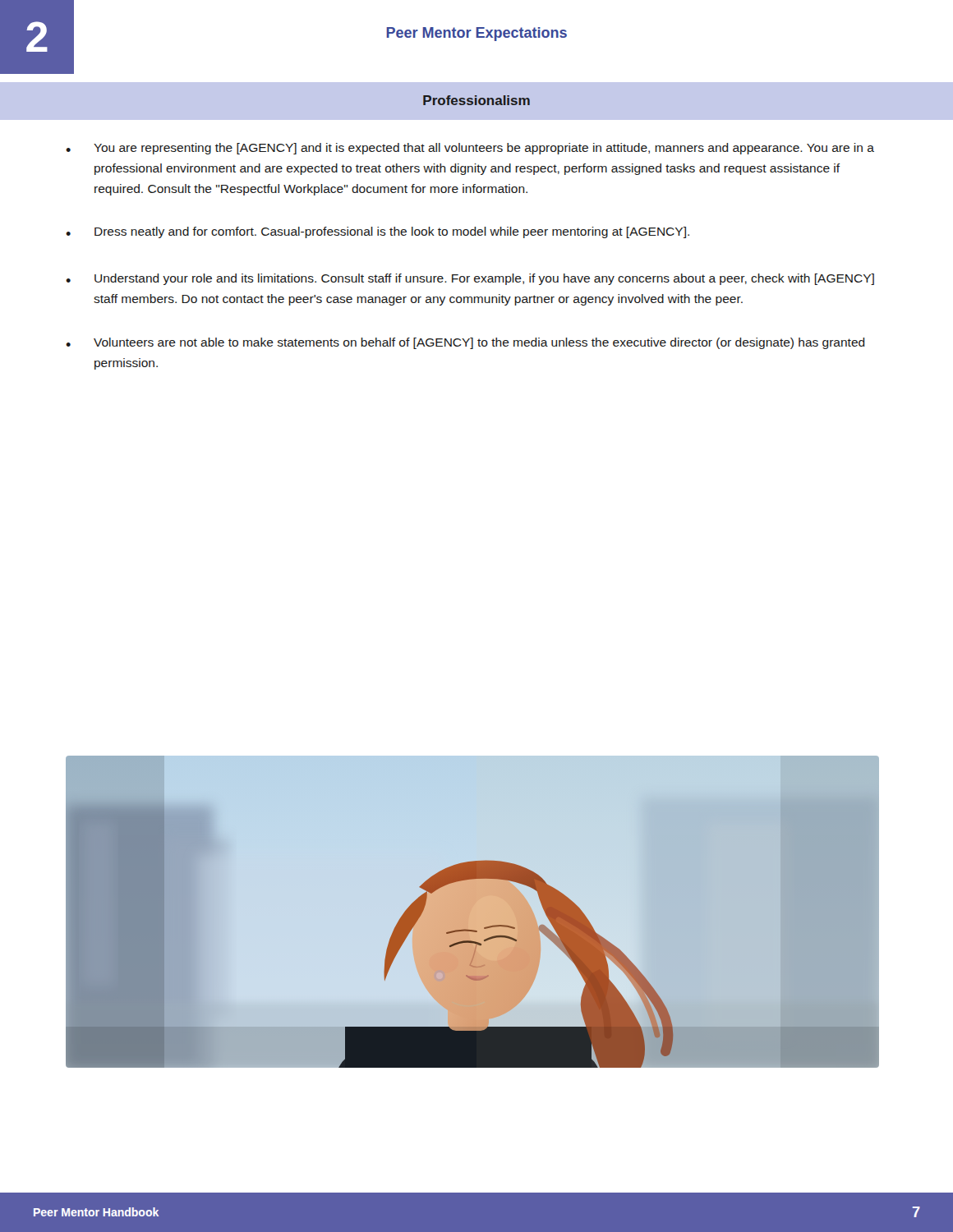Point to the block beginning "• Dress neatly"
The height and width of the screenshot is (1232, 953).
(x=378, y=234)
